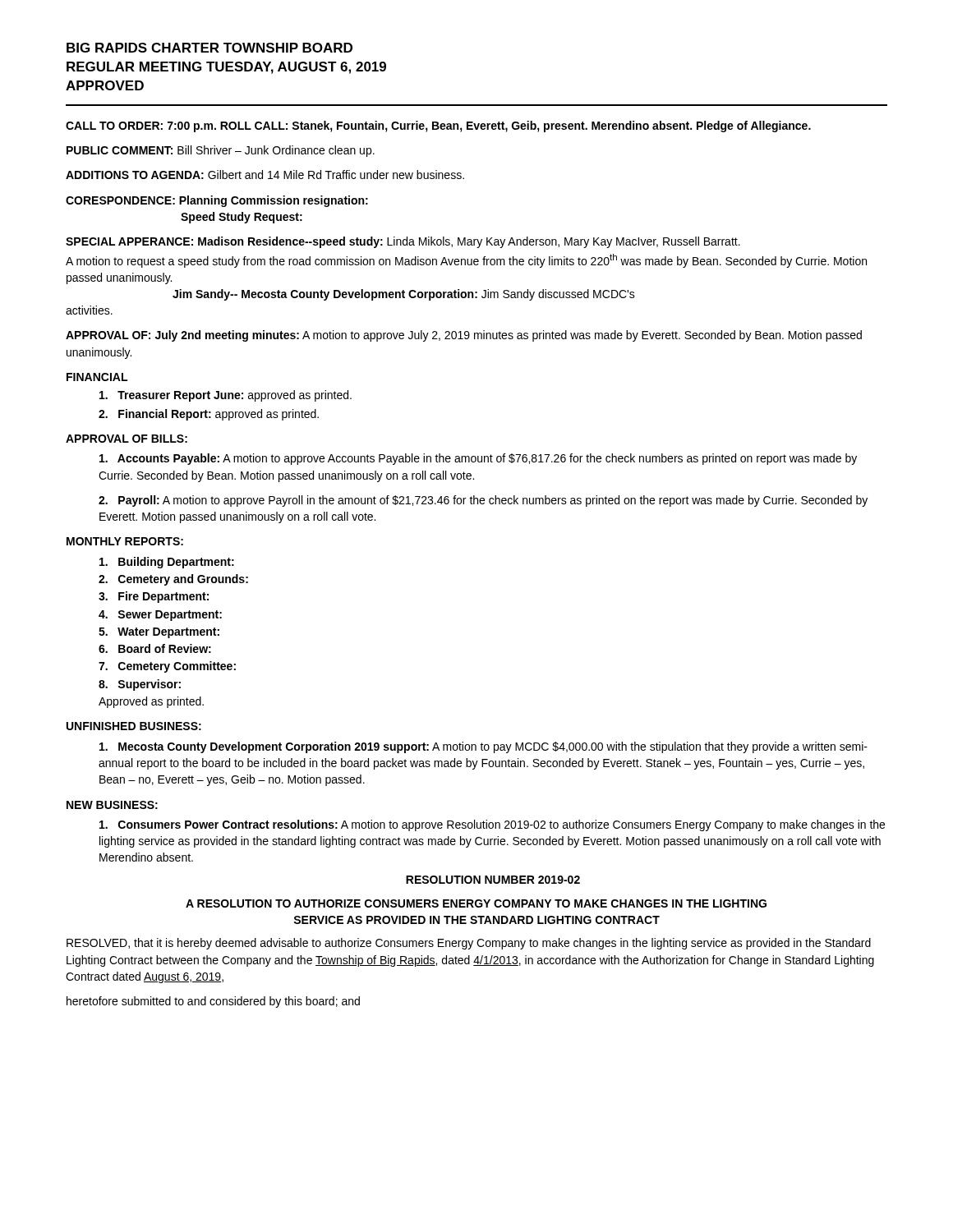953x1232 pixels.
Task: Click on the list item that says "4. Sewer Department:"
Action: coord(161,614)
